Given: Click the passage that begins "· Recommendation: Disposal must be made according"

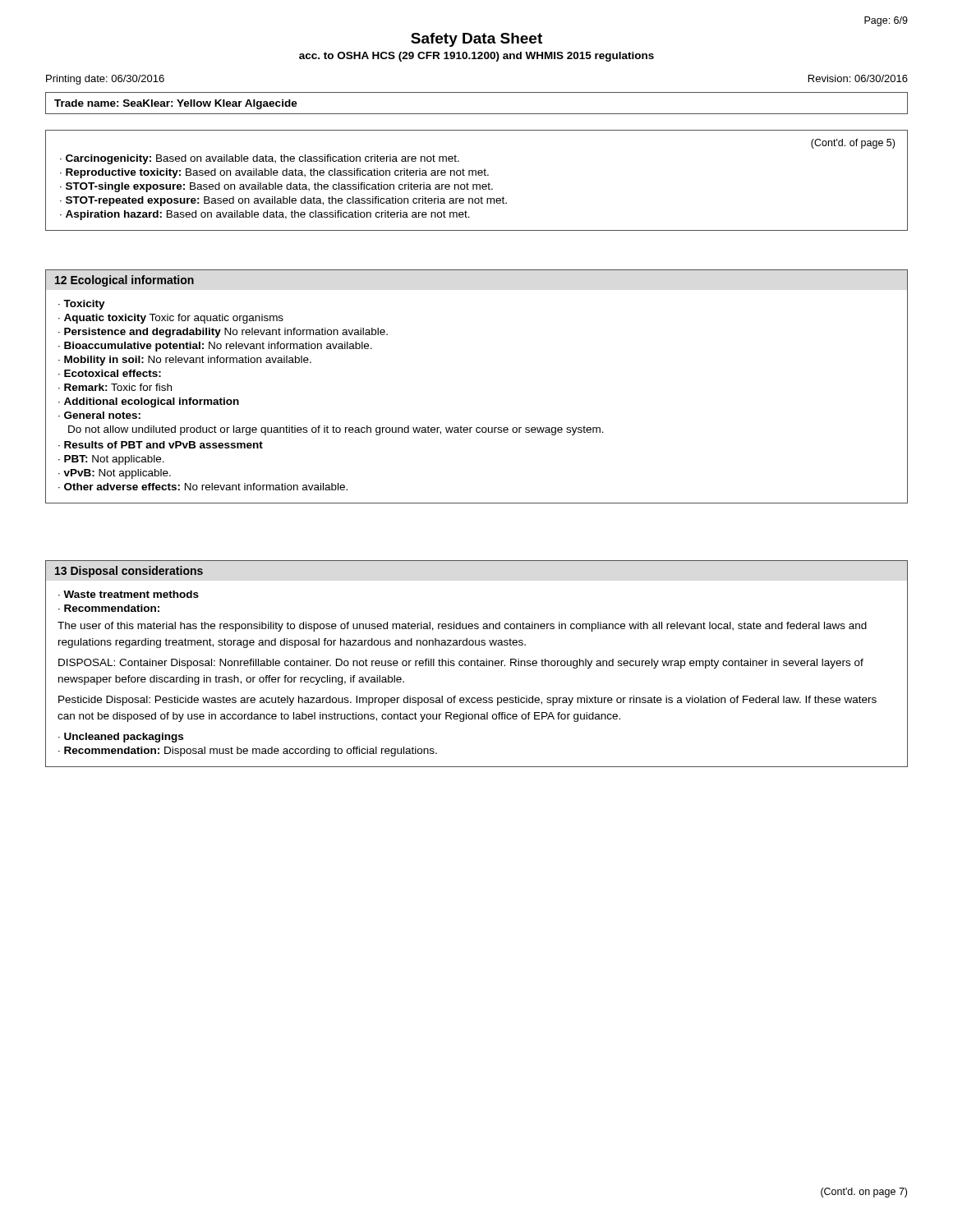Looking at the screenshot, I should click(248, 751).
